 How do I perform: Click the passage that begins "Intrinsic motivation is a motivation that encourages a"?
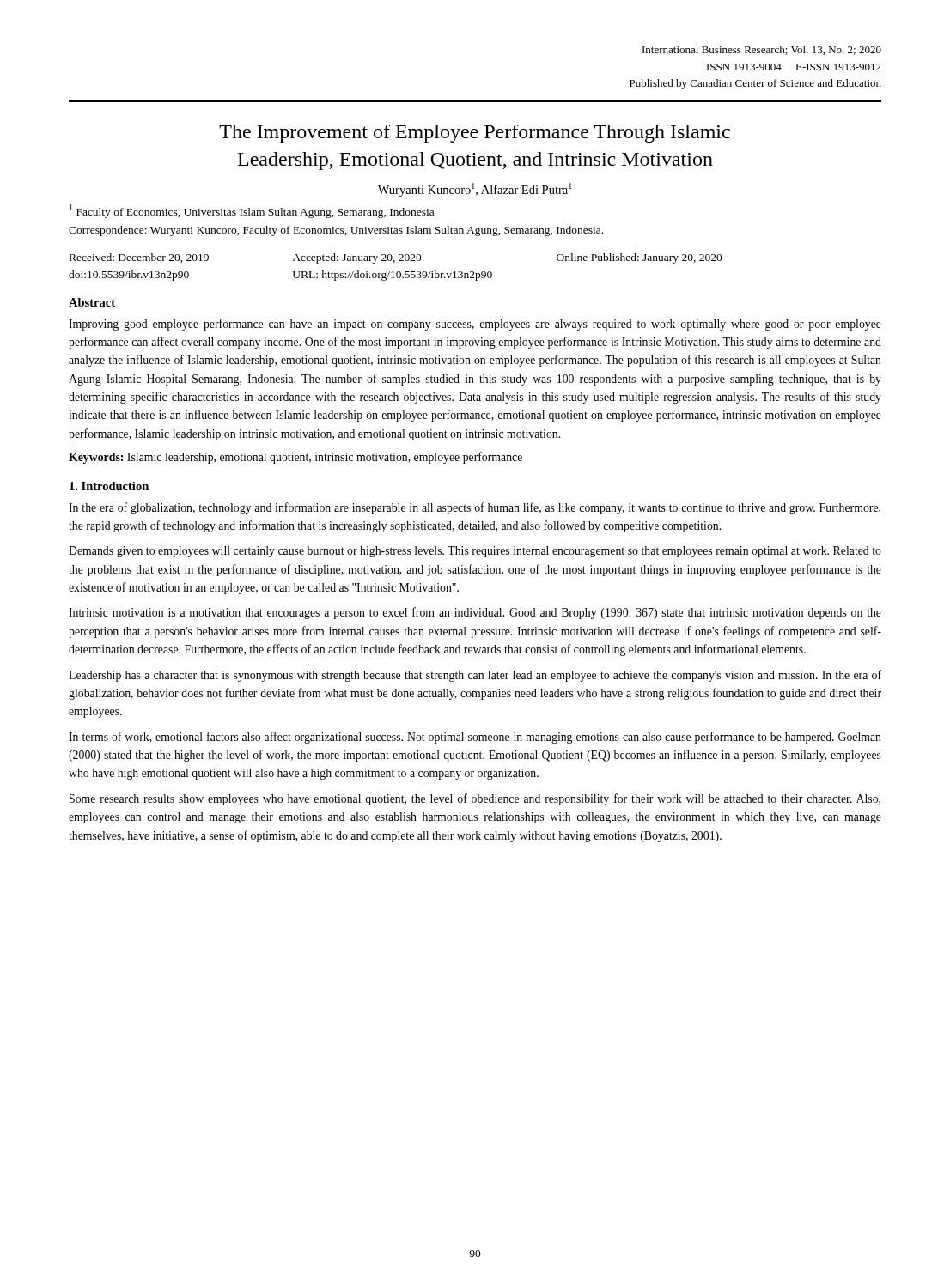(475, 631)
